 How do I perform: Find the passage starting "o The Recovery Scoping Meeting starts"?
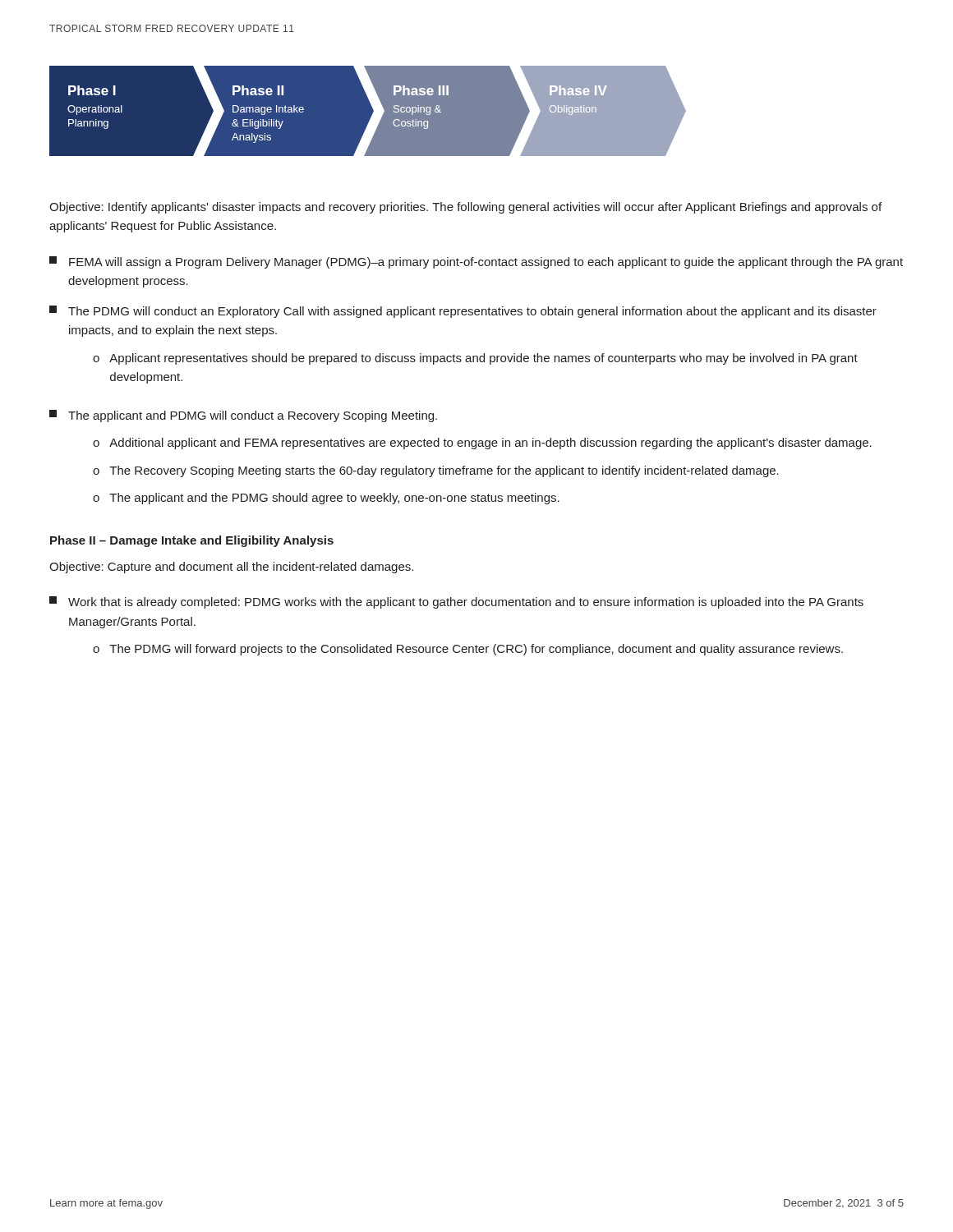point(436,470)
